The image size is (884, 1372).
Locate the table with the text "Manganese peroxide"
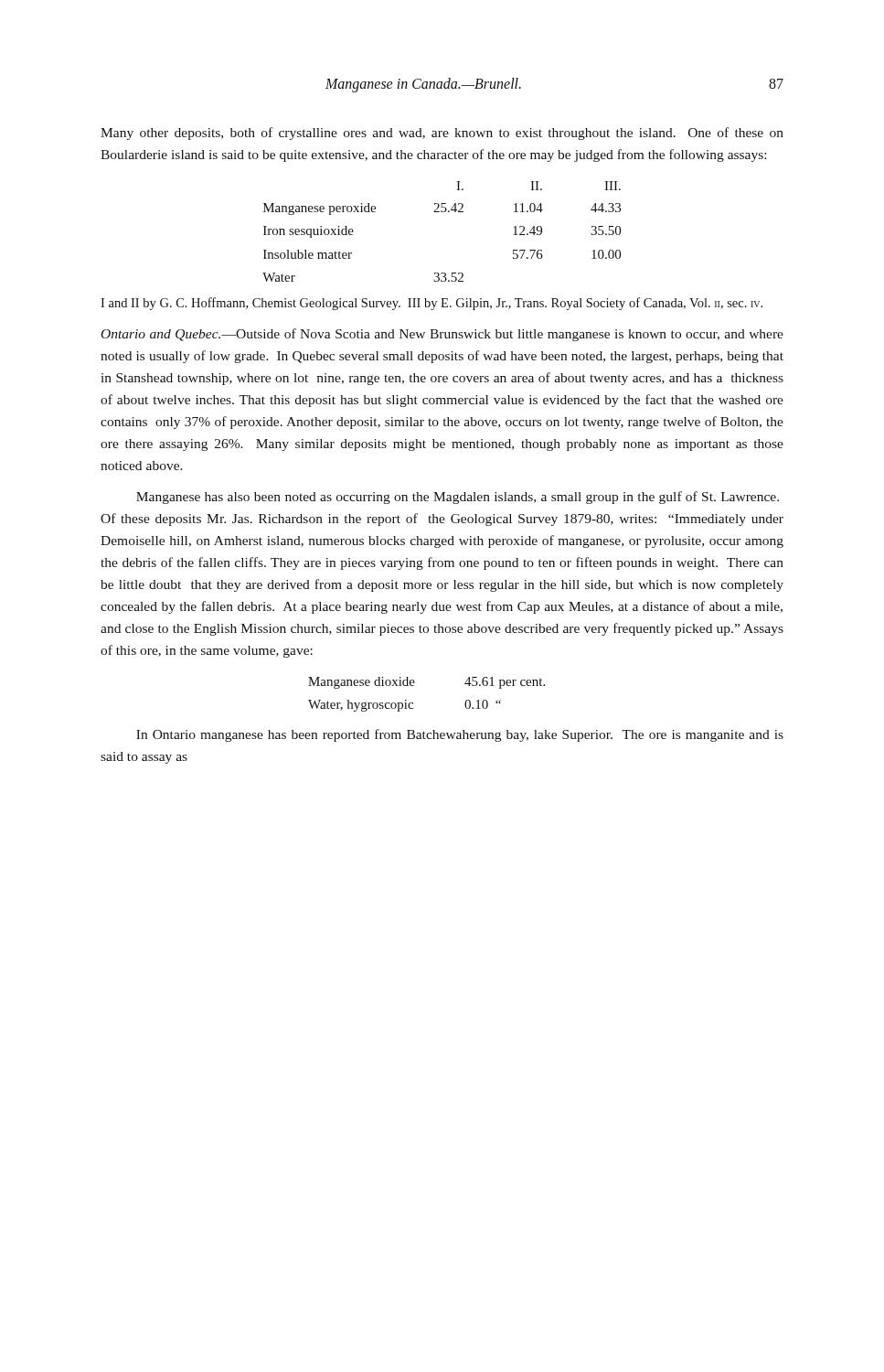pyautogui.click(x=442, y=232)
